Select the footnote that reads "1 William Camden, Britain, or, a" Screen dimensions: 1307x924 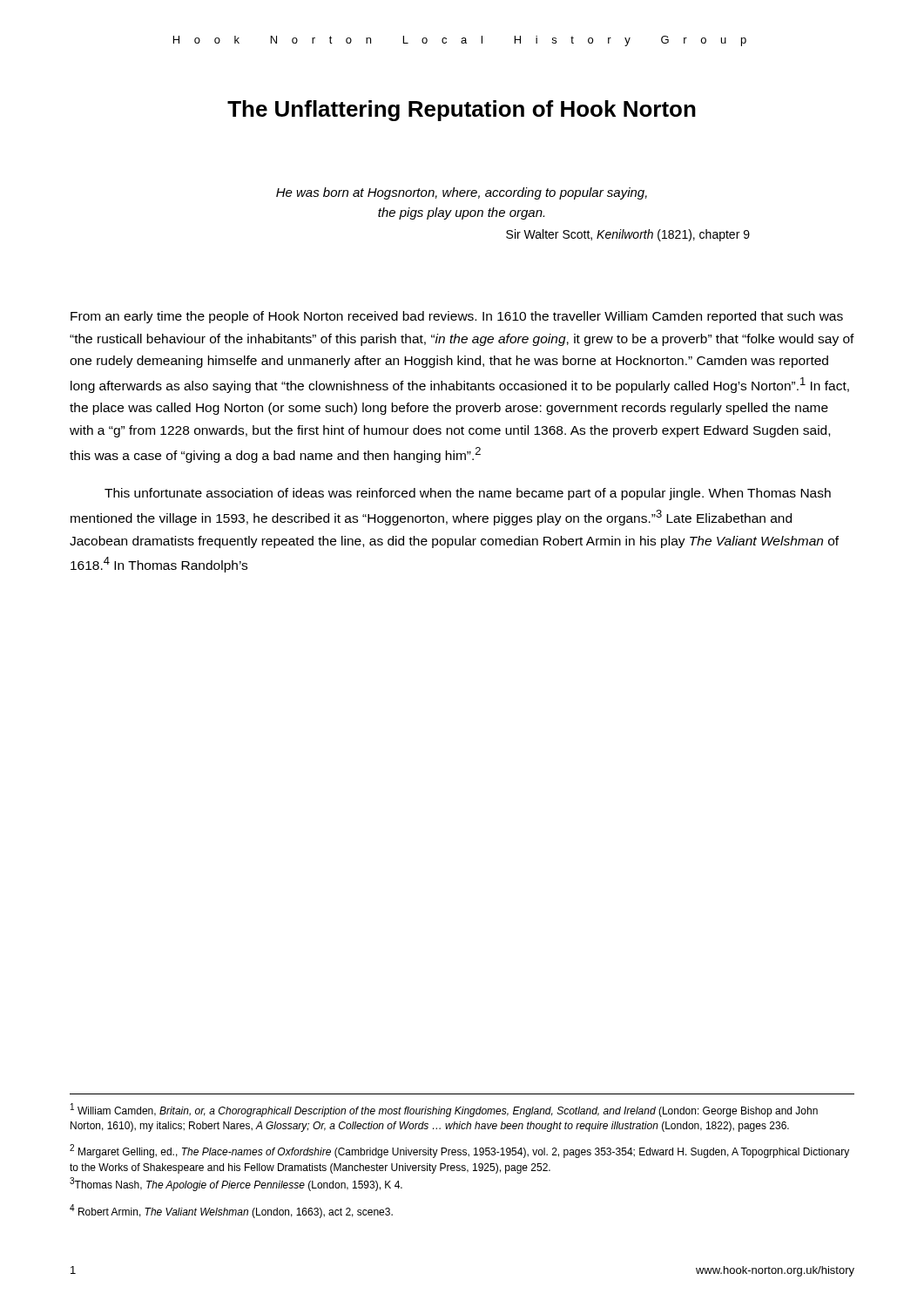coord(444,1117)
